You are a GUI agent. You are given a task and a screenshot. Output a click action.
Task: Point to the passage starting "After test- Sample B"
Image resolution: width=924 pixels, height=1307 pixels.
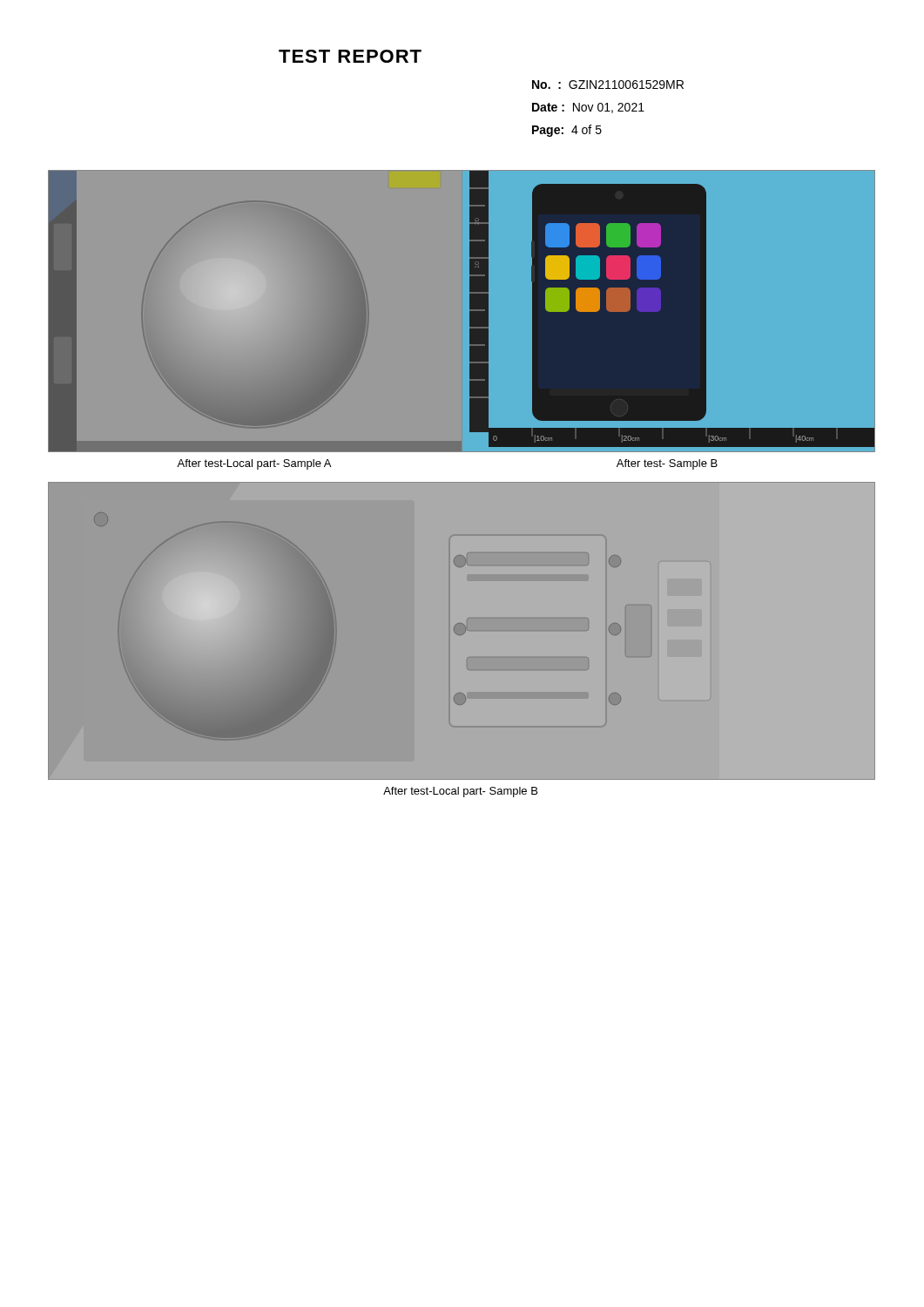(667, 463)
